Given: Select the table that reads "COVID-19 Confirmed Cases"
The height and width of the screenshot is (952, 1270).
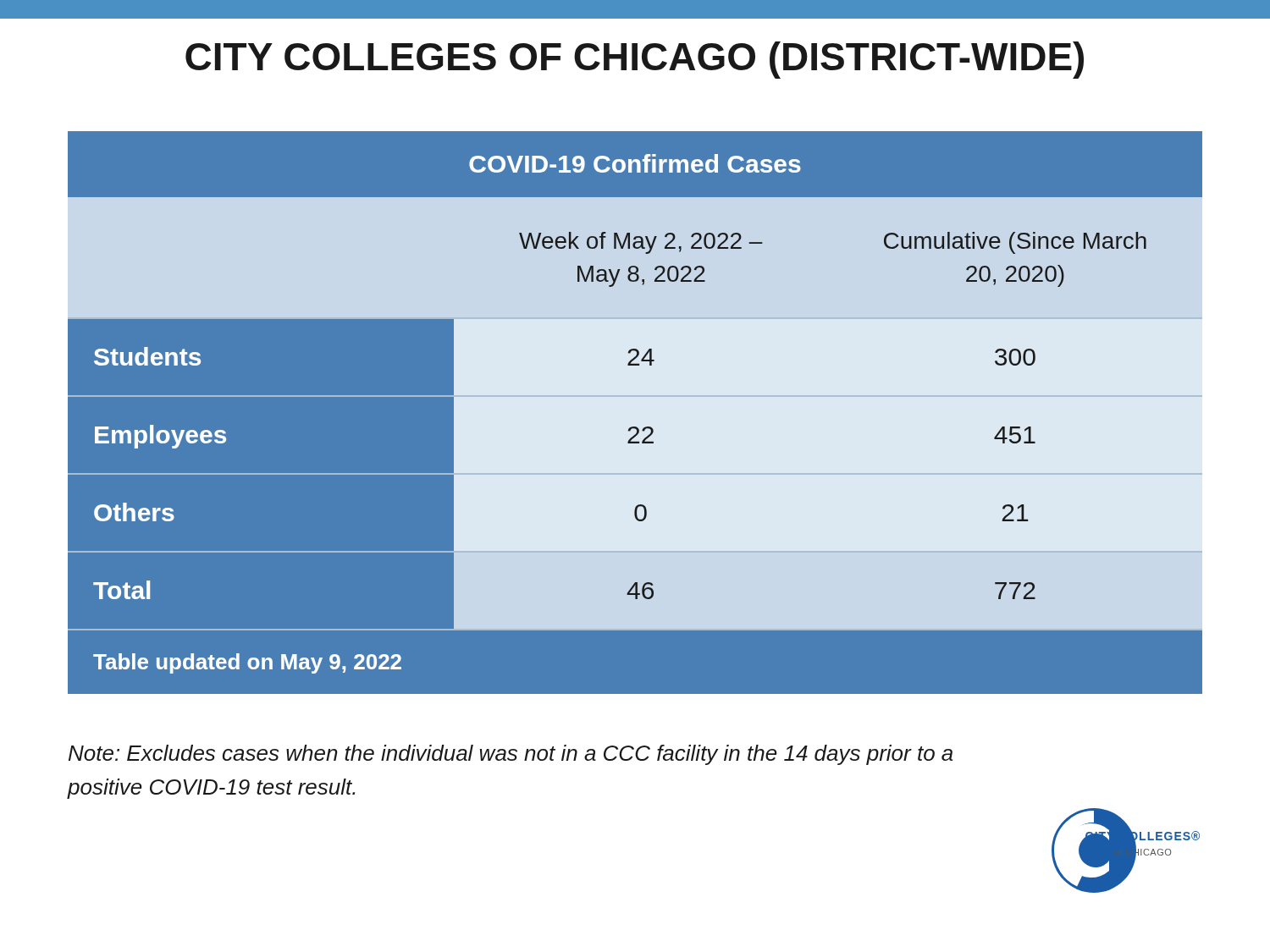Looking at the screenshot, I should coord(635,413).
